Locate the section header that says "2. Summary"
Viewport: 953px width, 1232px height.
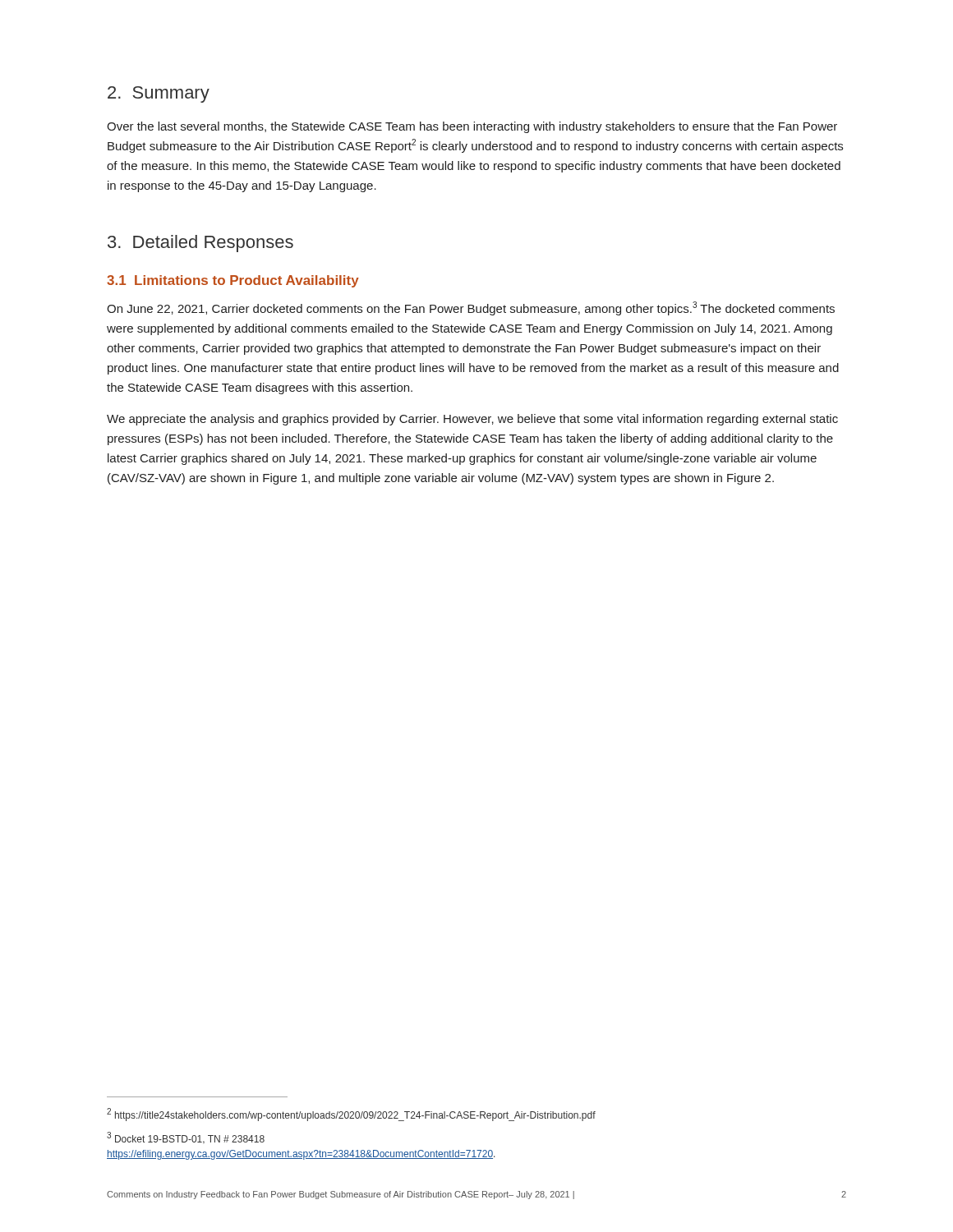[158, 92]
